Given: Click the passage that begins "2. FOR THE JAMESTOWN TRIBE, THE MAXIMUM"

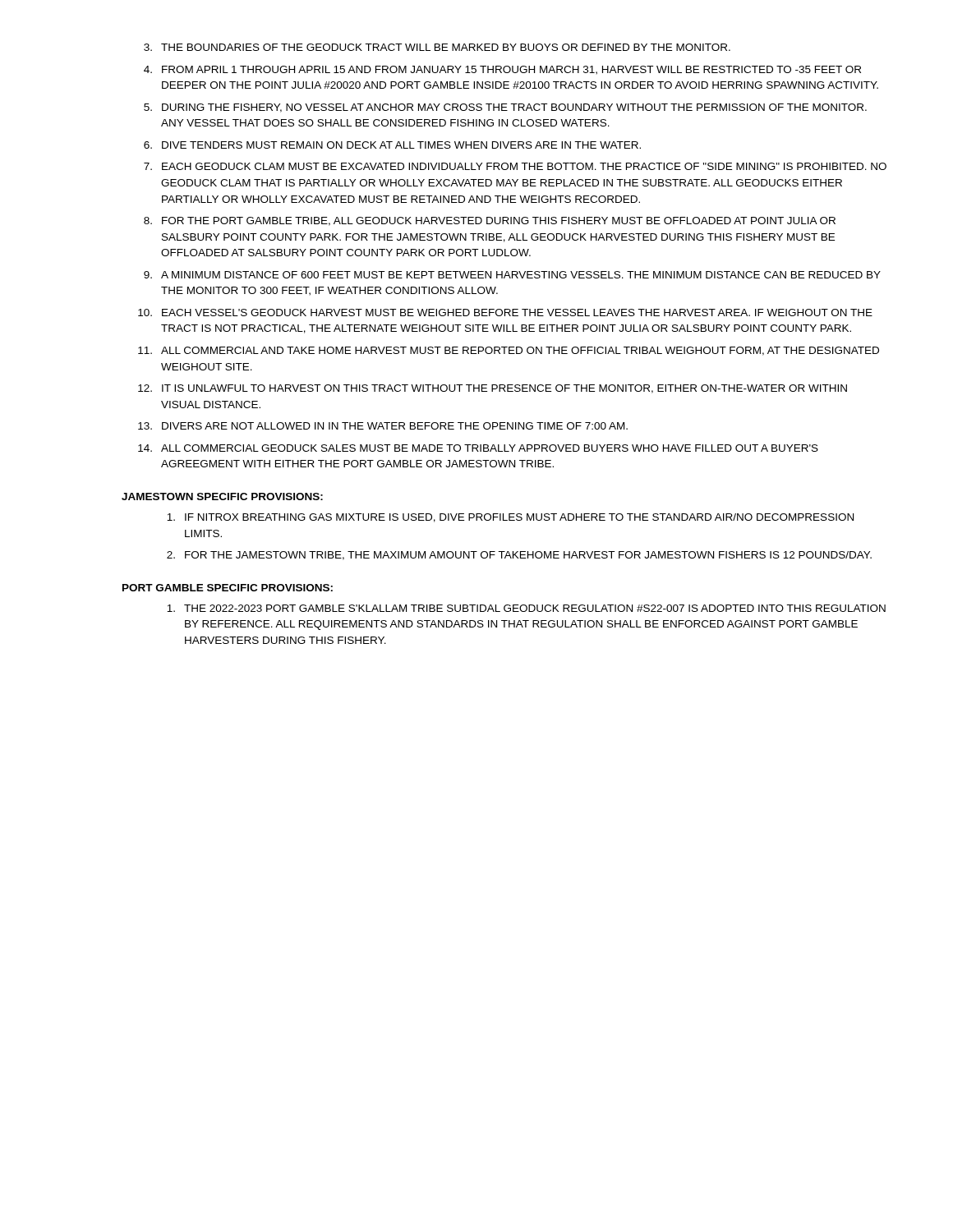Looking at the screenshot, I should (520, 555).
